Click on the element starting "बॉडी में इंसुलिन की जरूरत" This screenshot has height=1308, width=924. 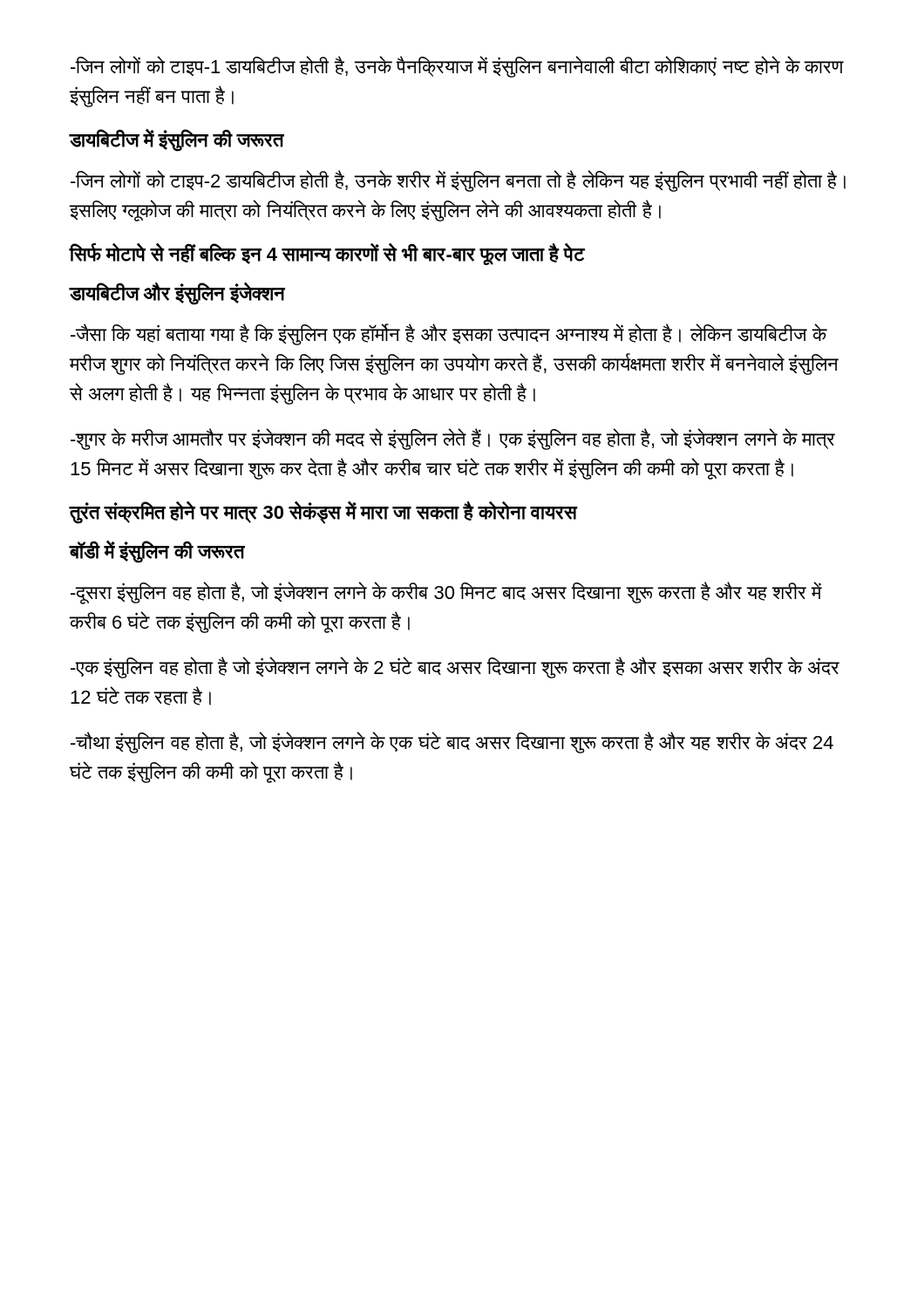point(157,552)
